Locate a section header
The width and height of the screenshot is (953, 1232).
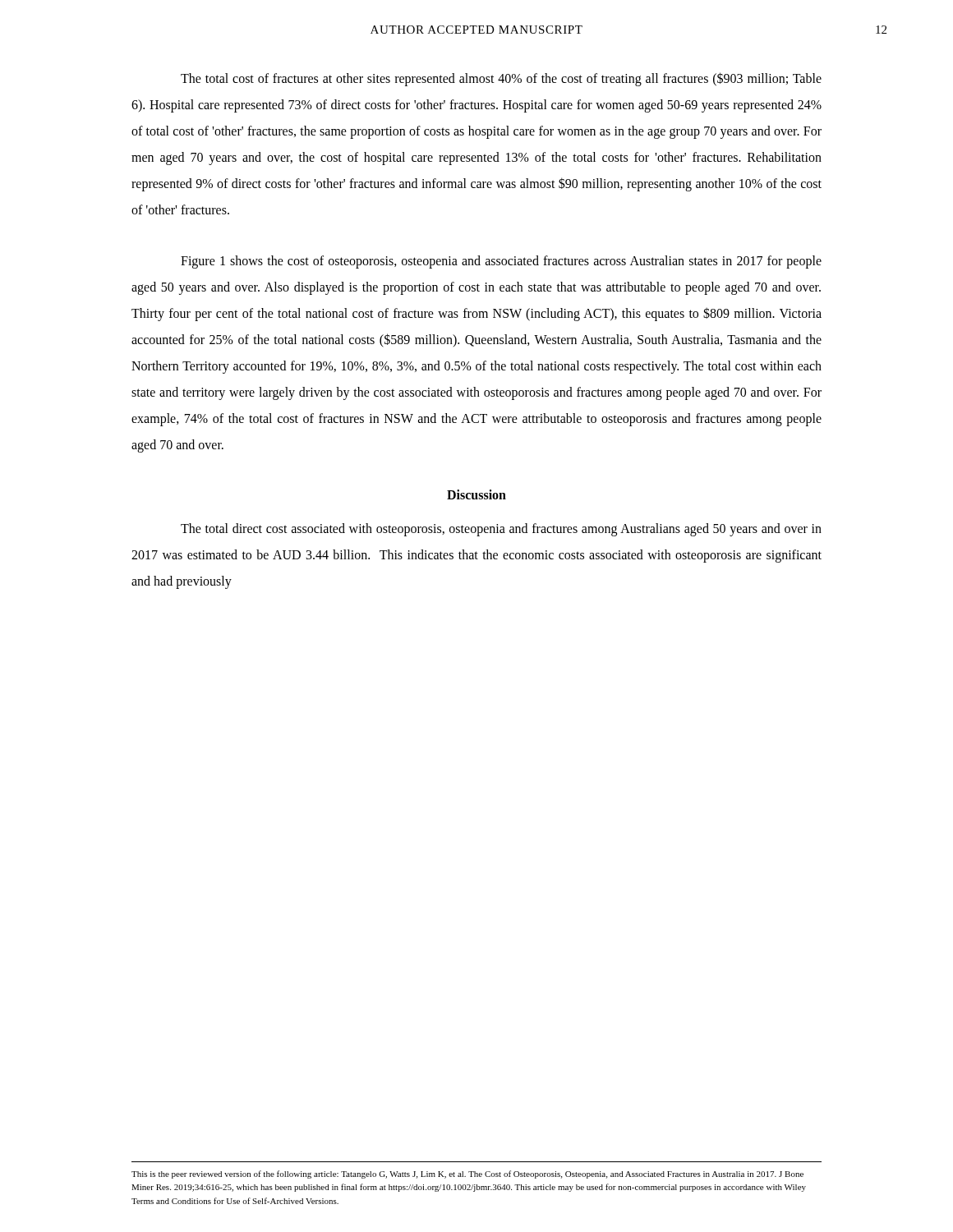476,495
